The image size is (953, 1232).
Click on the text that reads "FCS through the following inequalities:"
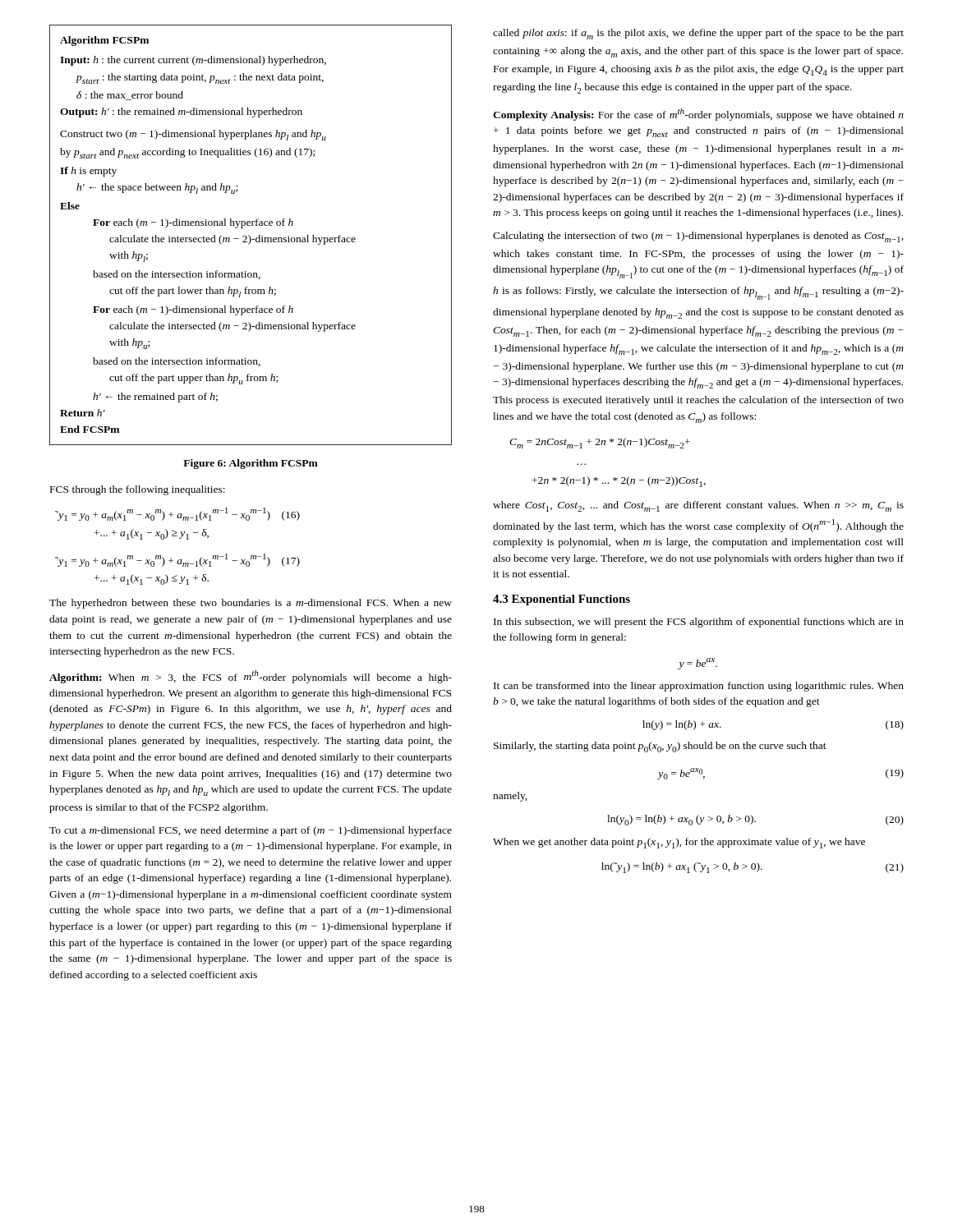tap(138, 490)
